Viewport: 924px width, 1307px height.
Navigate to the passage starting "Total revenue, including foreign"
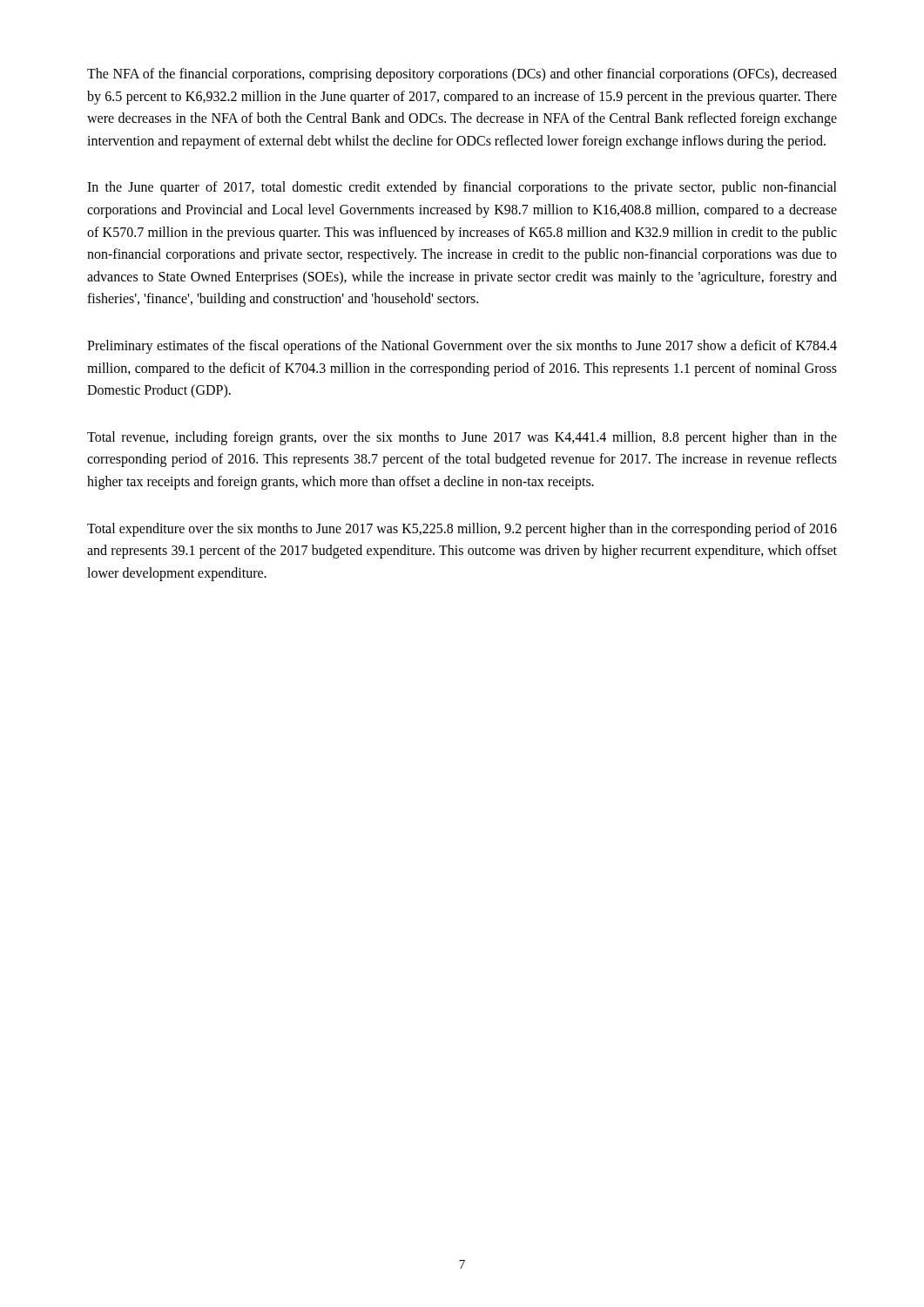coord(462,459)
